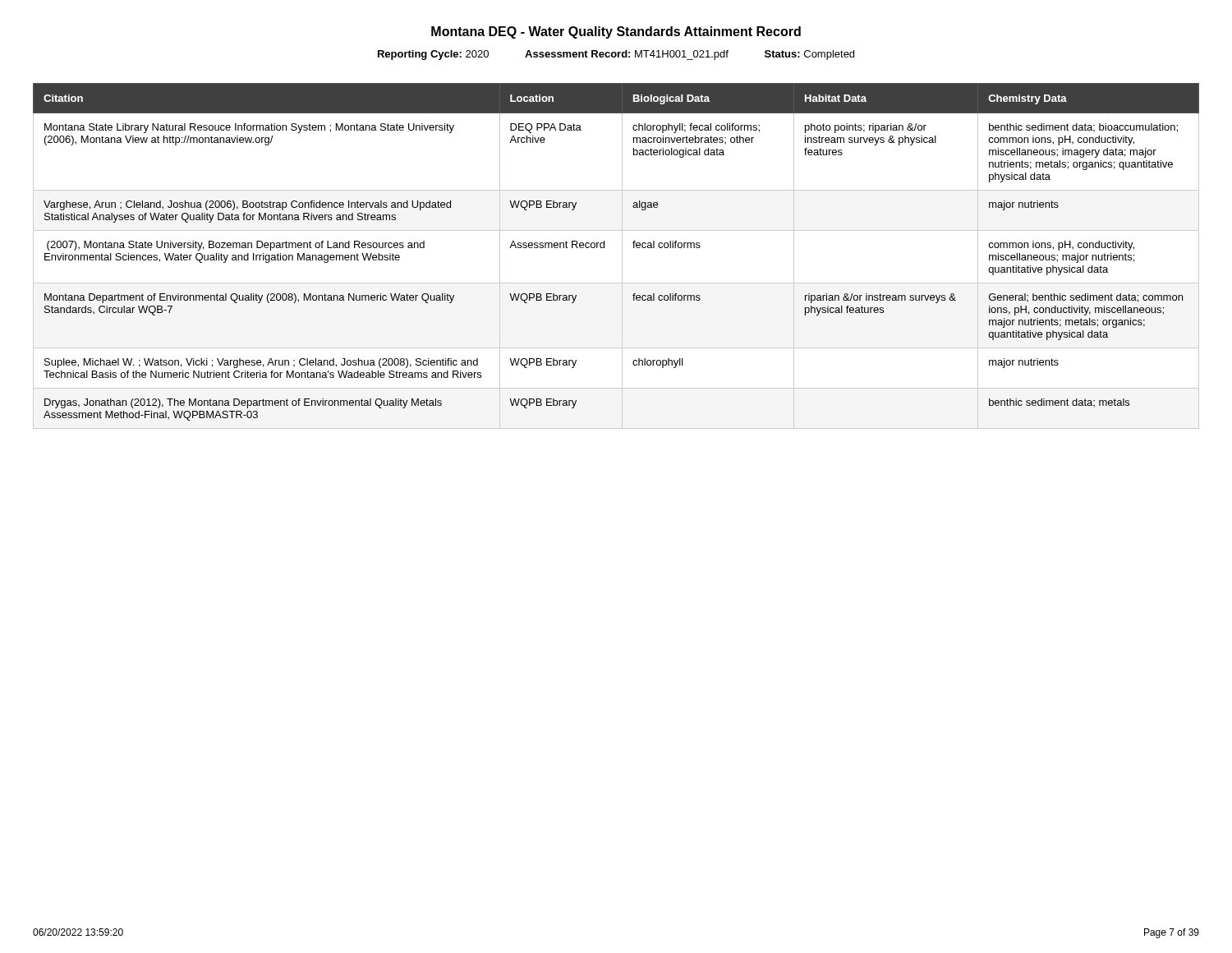Locate the text block containing "Reporting Cycle: 2020 Assessment"
1232x953 pixels.
[x=616, y=54]
